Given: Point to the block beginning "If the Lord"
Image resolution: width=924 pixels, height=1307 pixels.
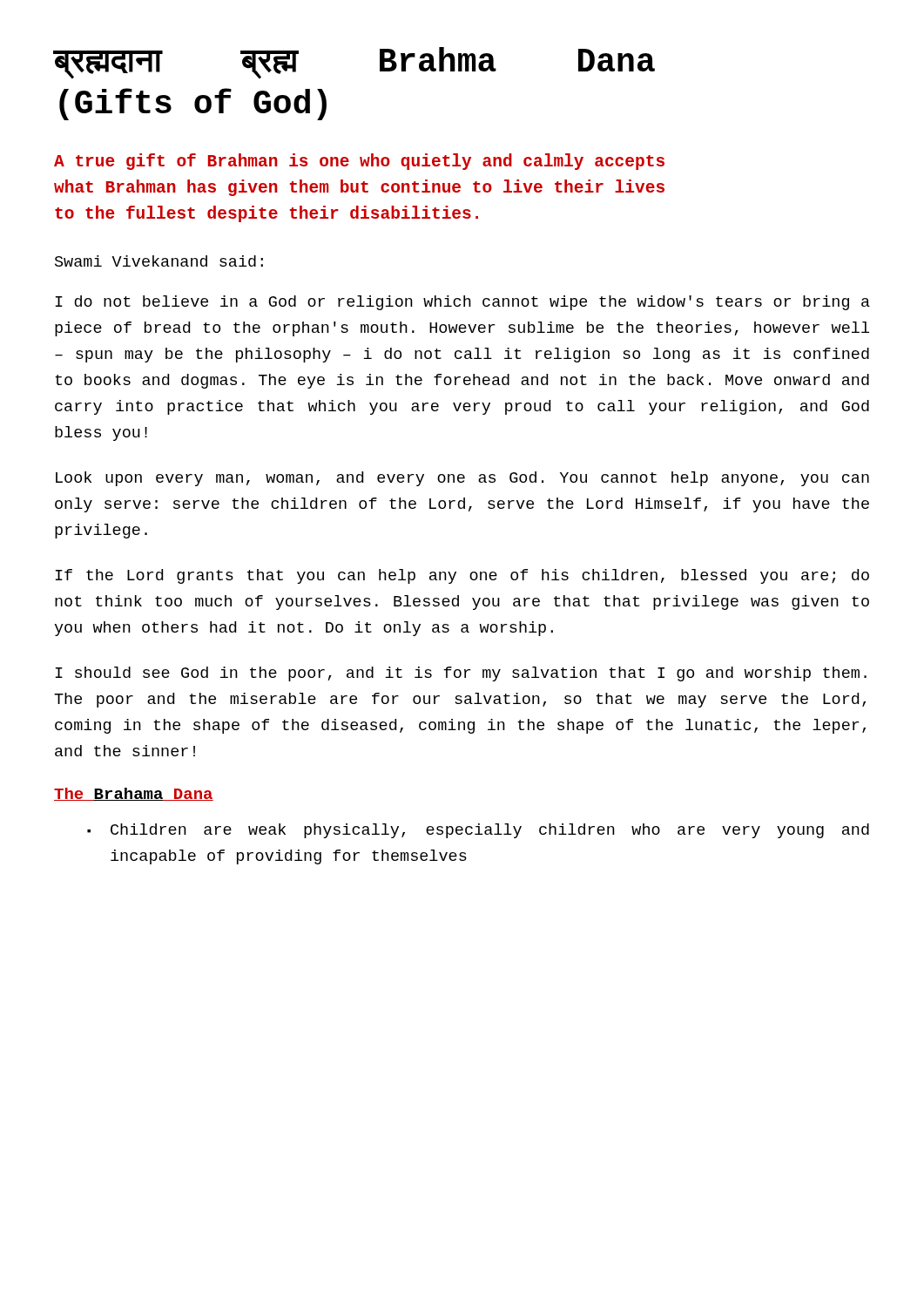Looking at the screenshot, I should pyautogui.click(x=462, y=603).
